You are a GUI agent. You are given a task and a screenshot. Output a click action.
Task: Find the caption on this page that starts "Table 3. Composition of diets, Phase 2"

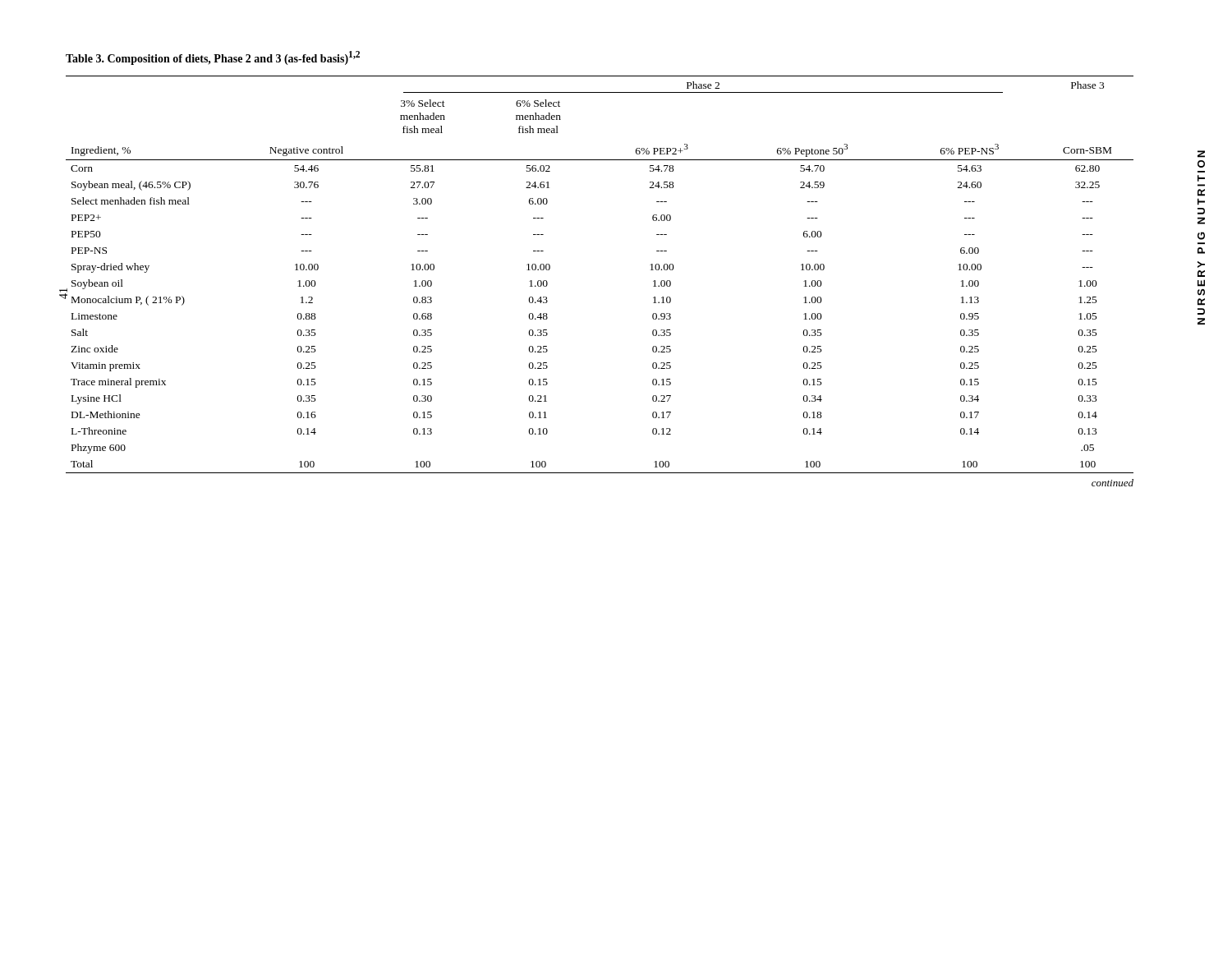pos(213,57)
